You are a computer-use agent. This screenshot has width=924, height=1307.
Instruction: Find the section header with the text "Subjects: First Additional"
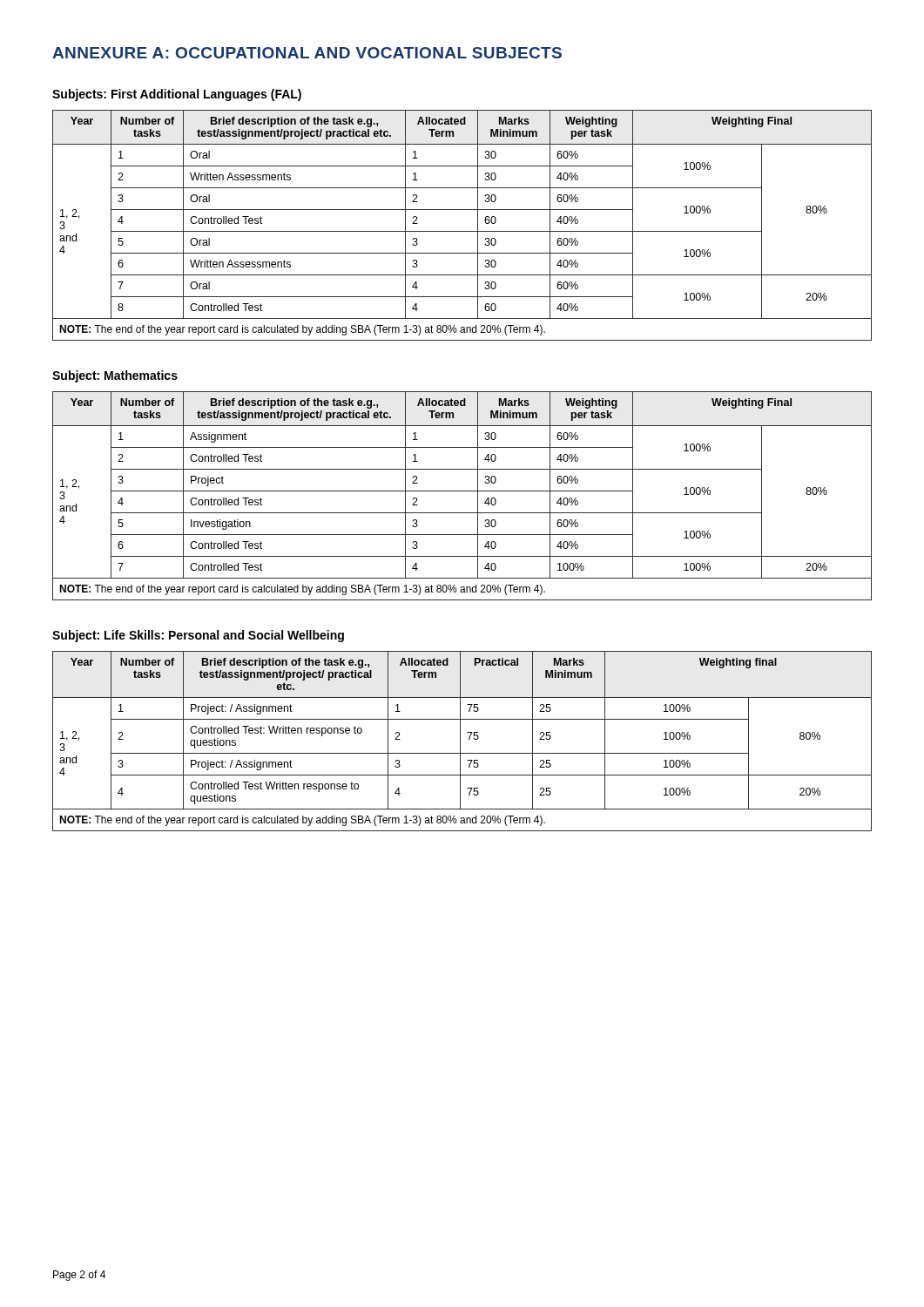pyautogui.click(x=177, y=95)
